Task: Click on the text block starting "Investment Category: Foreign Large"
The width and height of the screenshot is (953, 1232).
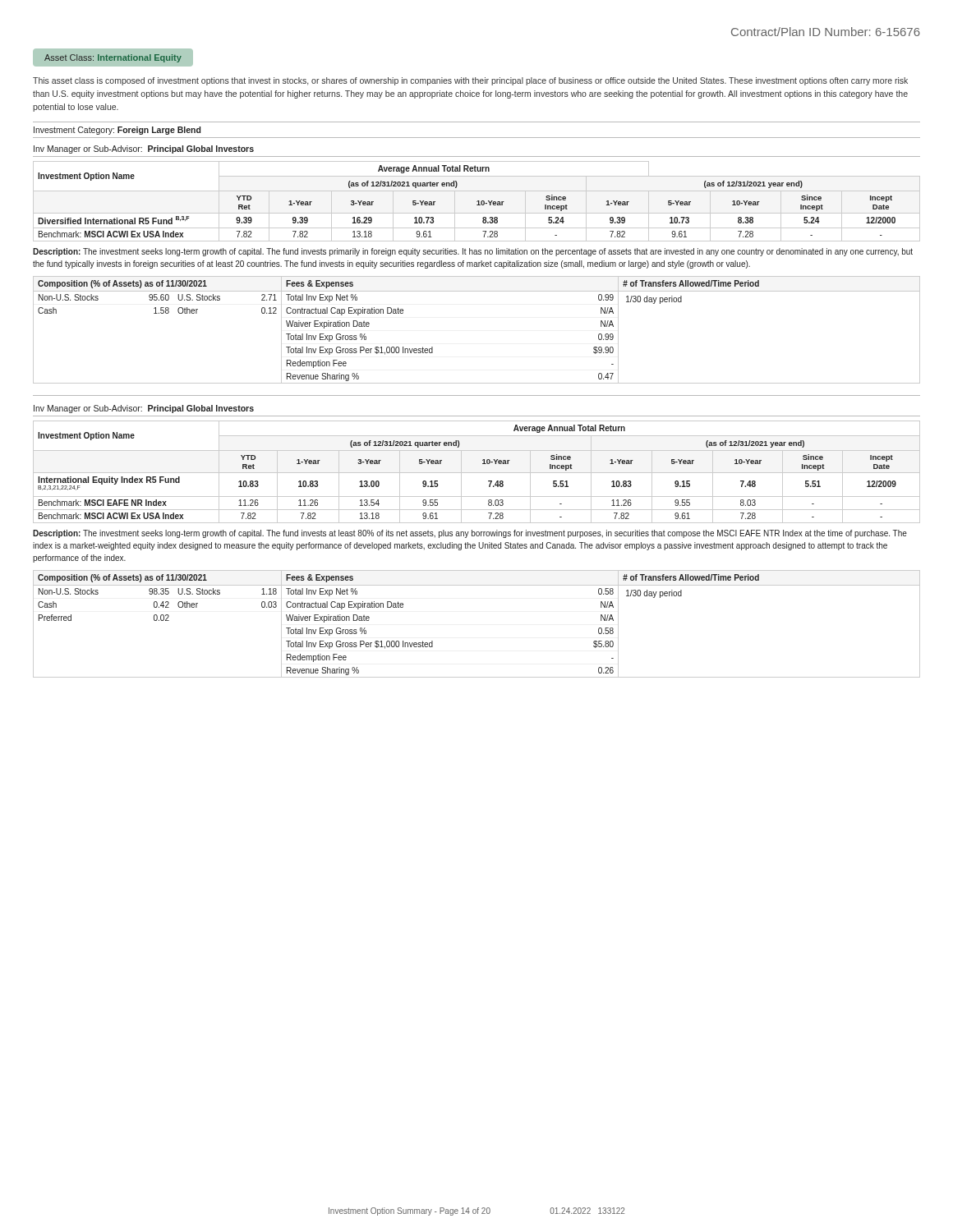Action: (x=117, y=130)
